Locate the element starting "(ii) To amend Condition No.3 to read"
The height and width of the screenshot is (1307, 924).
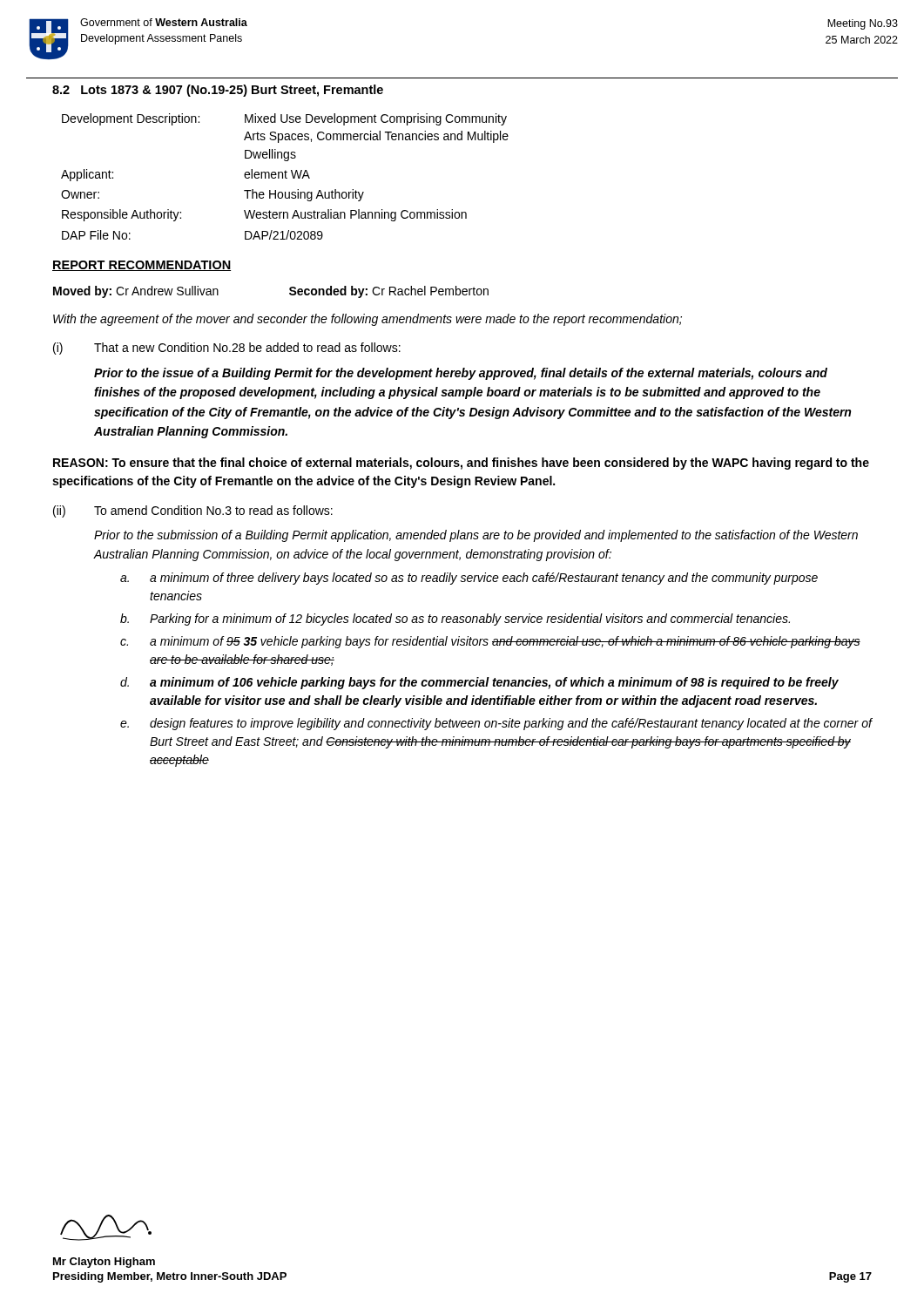(193, 511)
